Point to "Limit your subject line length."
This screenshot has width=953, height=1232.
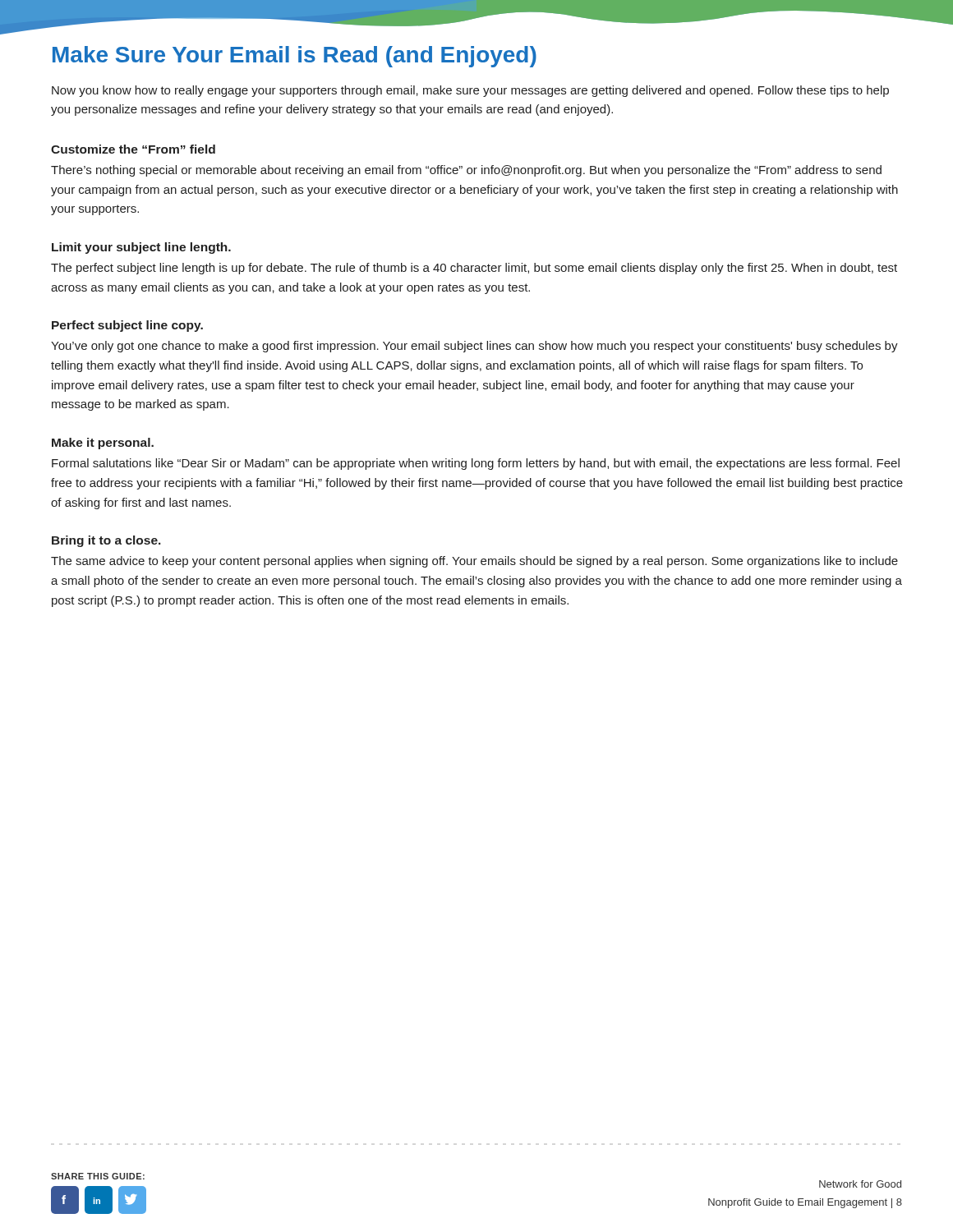click(141, 247)
